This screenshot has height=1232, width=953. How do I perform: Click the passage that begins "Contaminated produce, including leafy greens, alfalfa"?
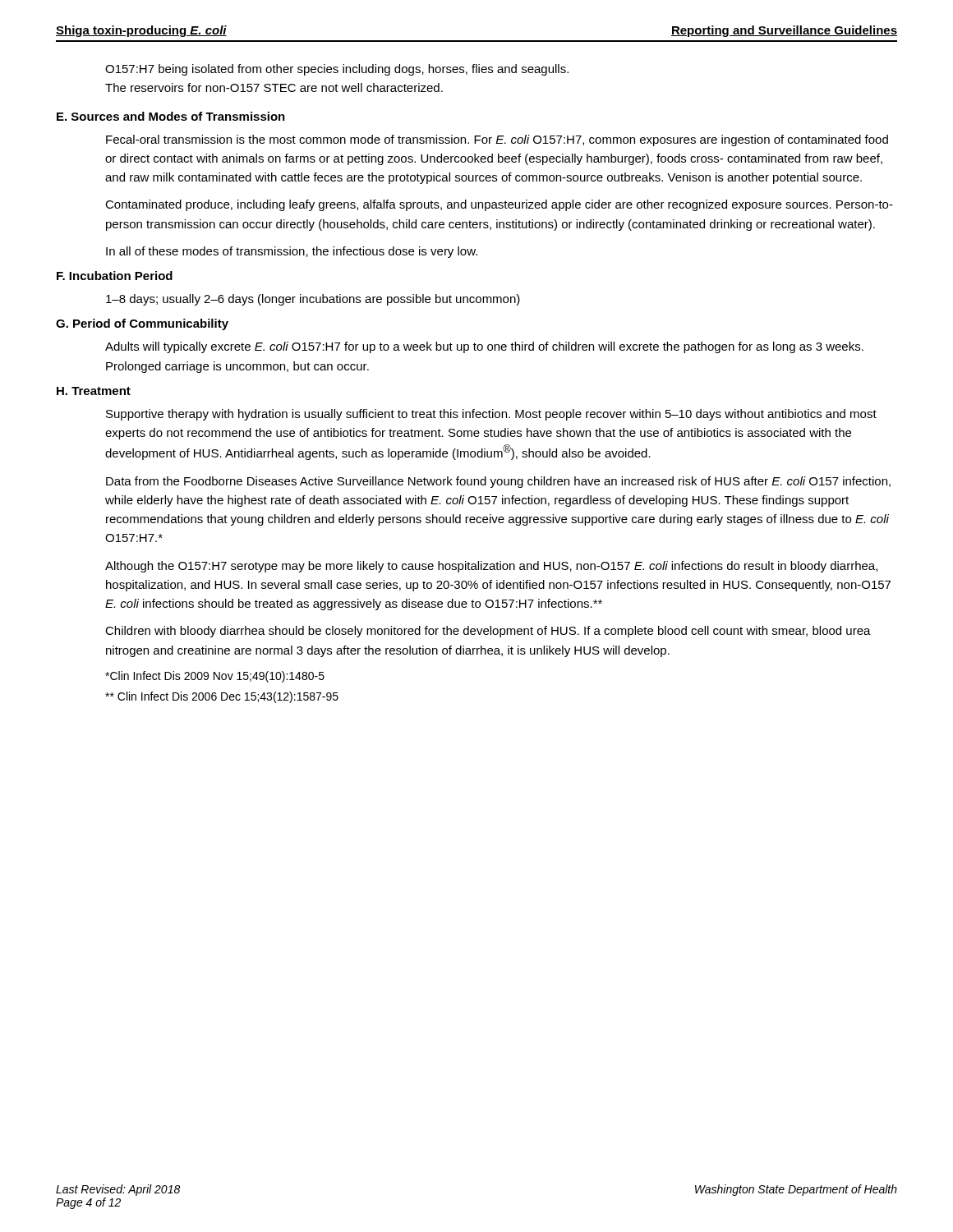point(499,214)
